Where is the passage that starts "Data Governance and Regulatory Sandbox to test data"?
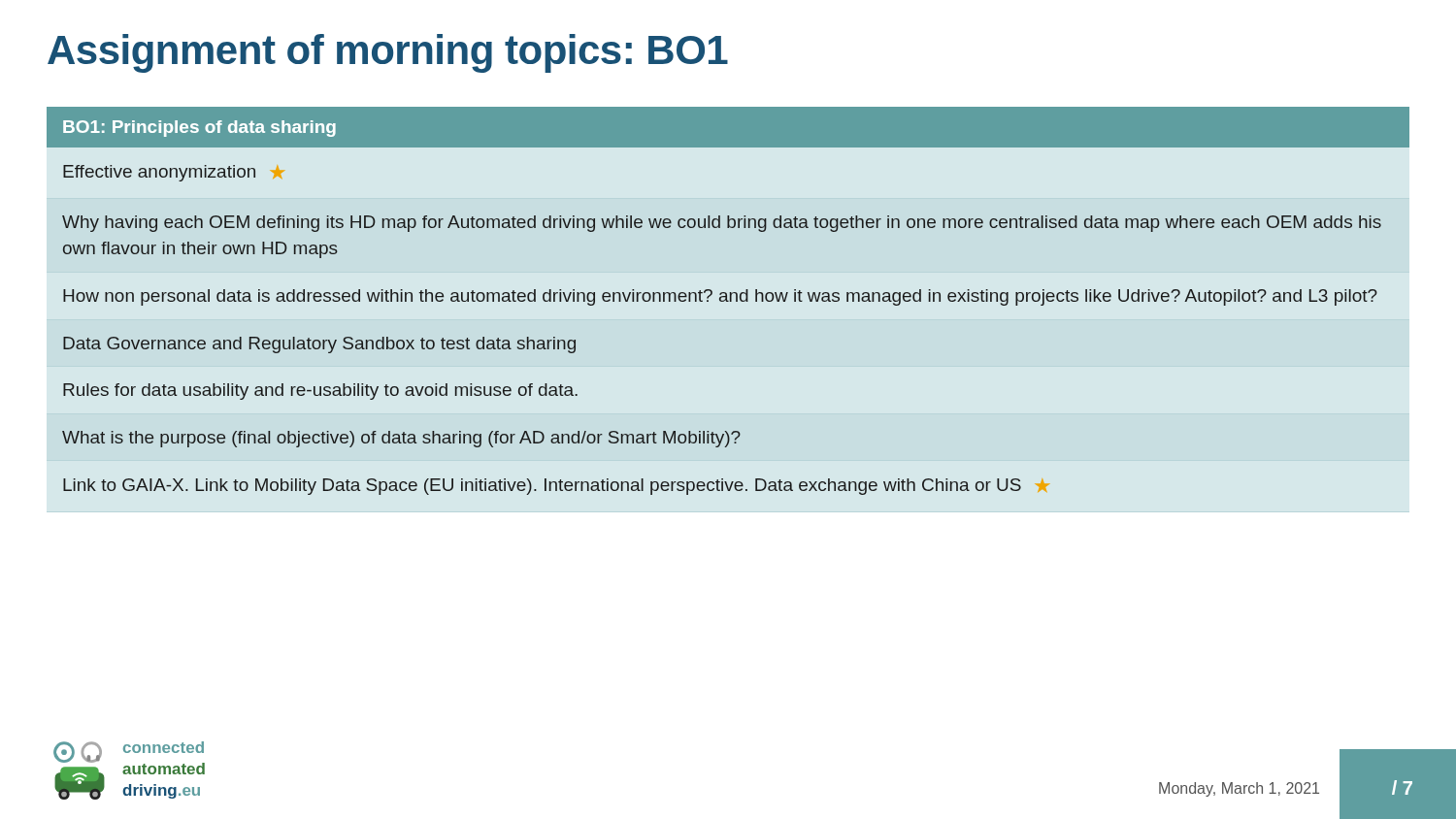Viewport: 1456px width, 819px height. (320, 343)
